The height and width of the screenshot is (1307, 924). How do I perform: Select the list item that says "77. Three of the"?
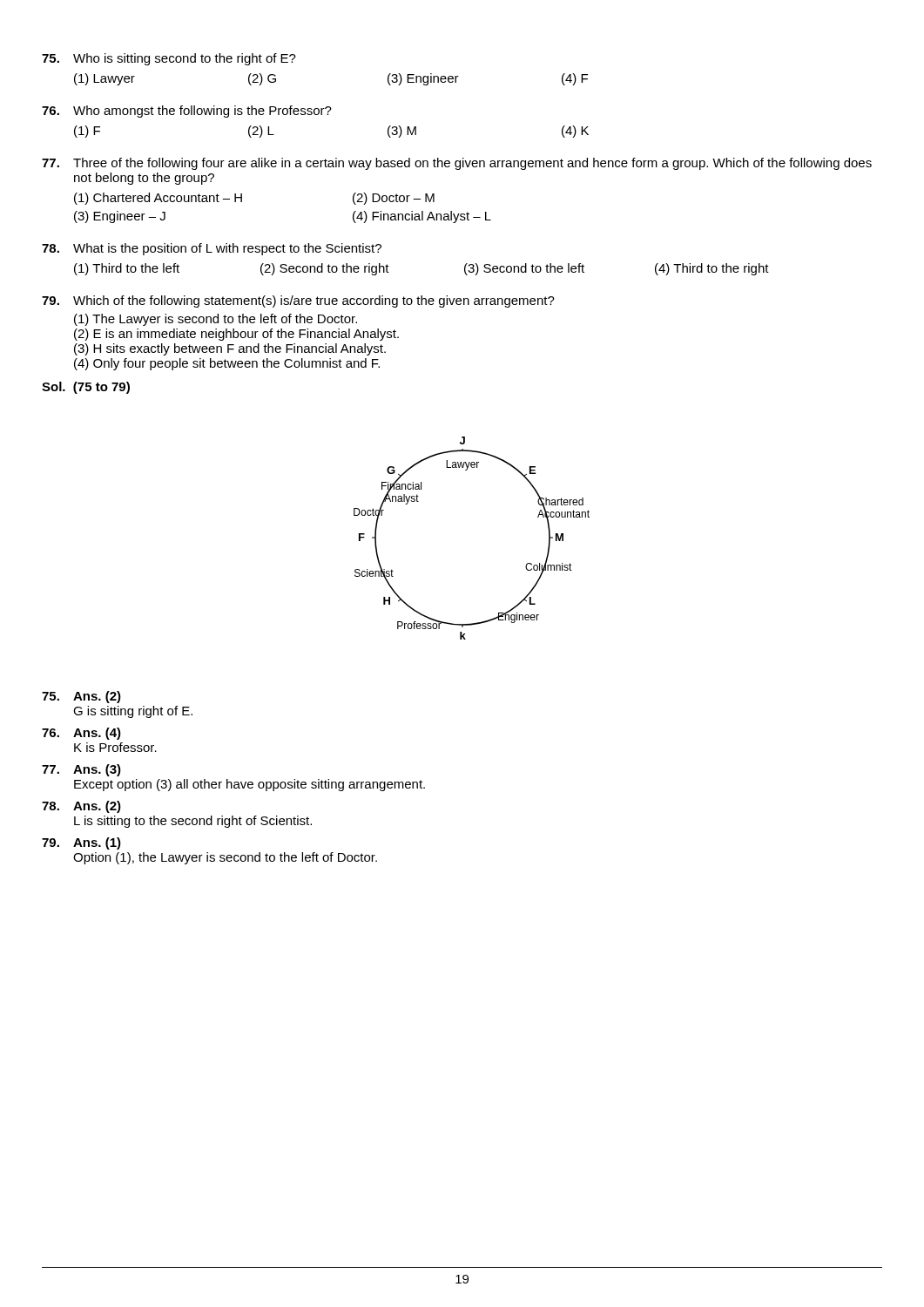[457, 164]
